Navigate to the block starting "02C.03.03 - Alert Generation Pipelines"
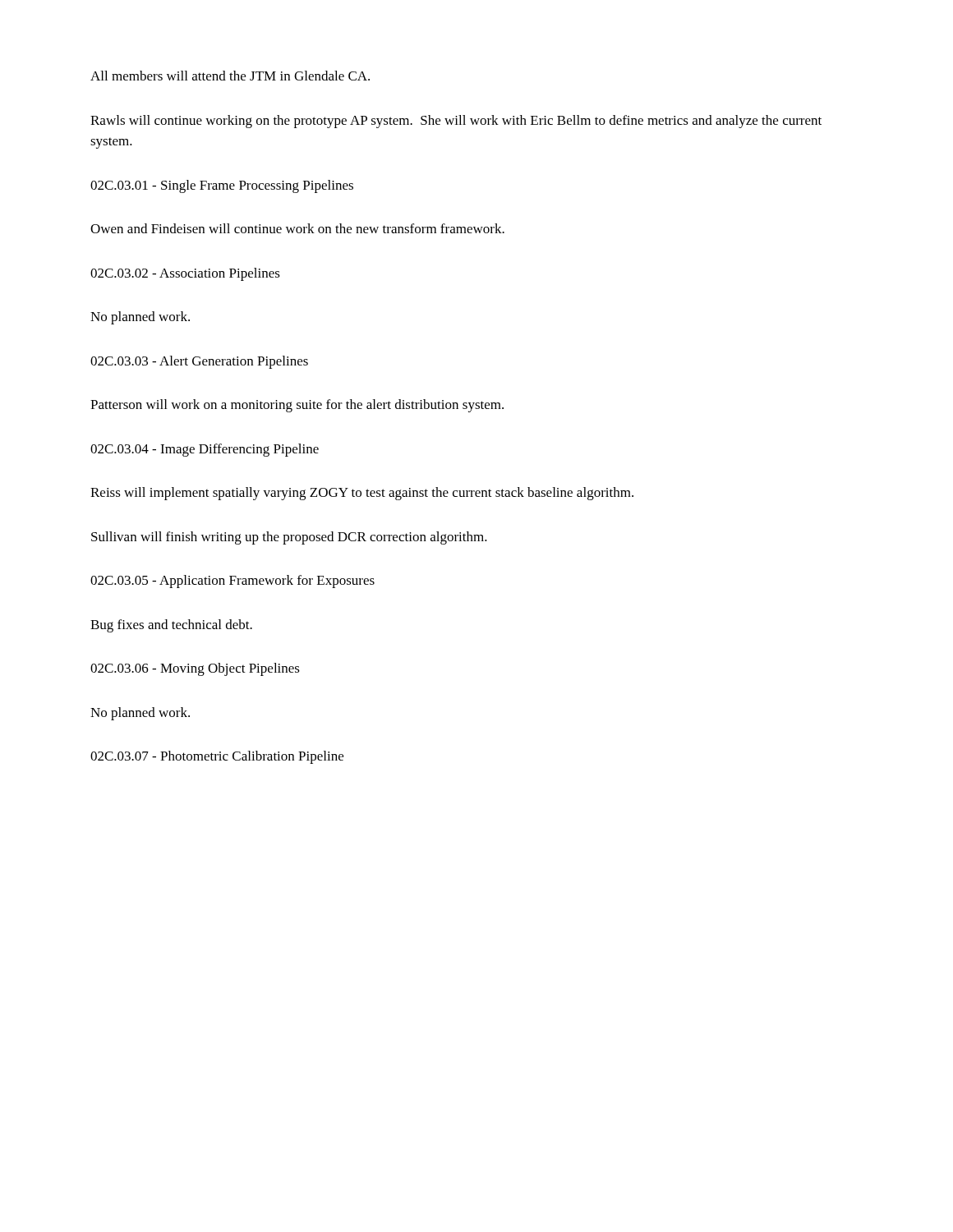The height and width of the screenshot is (1232, 953). [x=199, y=361]
